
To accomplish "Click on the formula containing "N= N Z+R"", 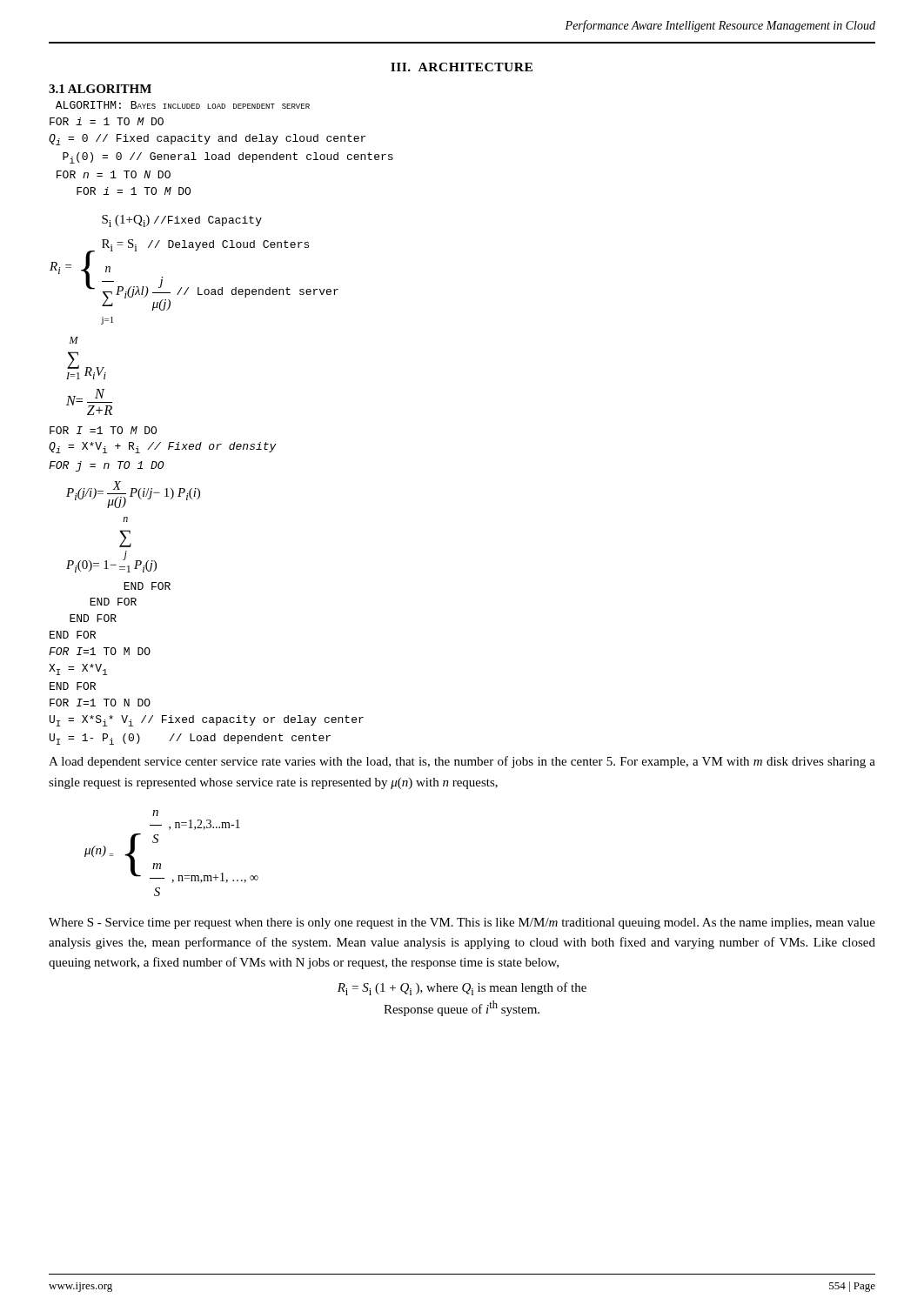I will tap(89, 402).
